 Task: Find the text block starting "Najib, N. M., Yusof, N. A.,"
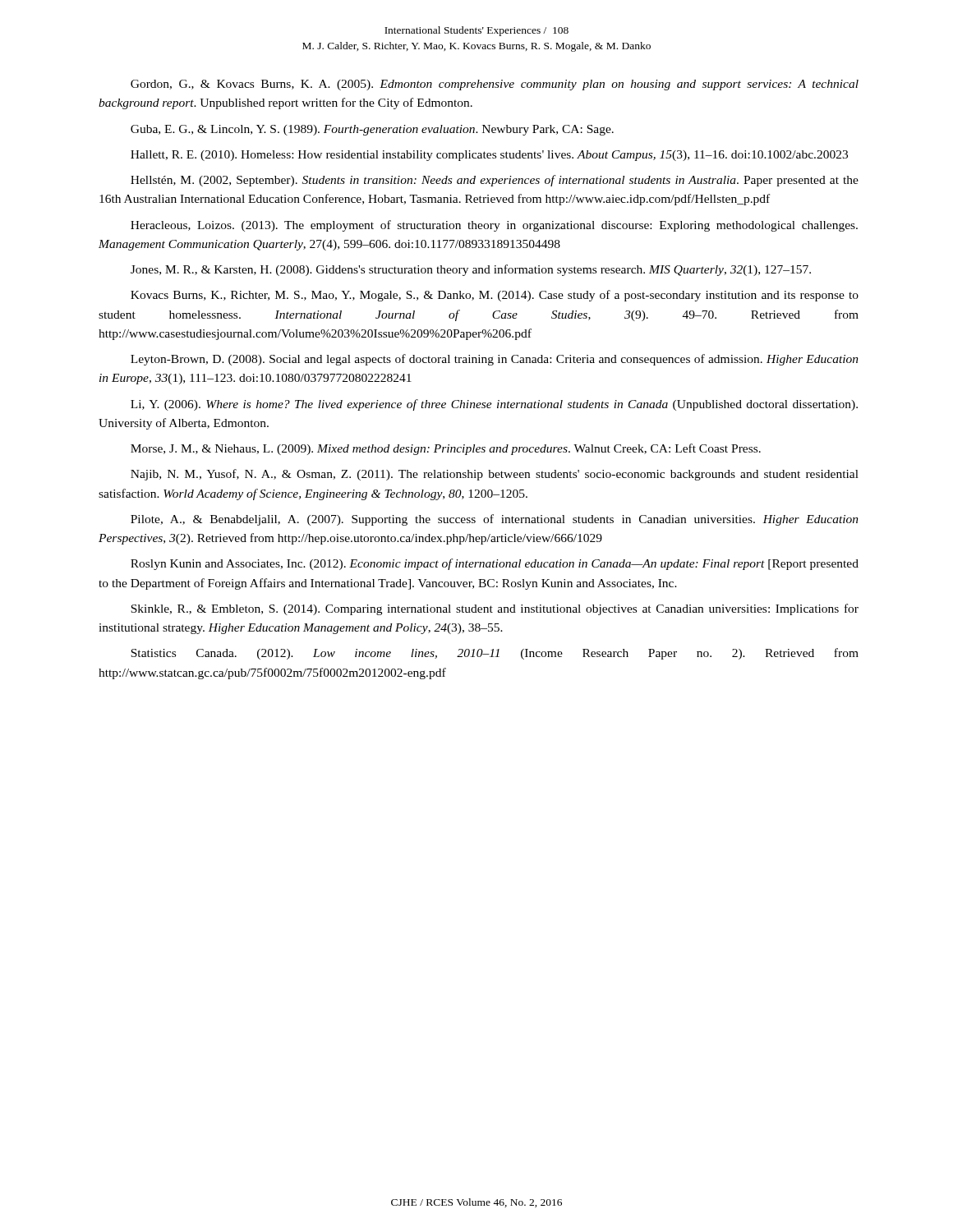[479, 483]
